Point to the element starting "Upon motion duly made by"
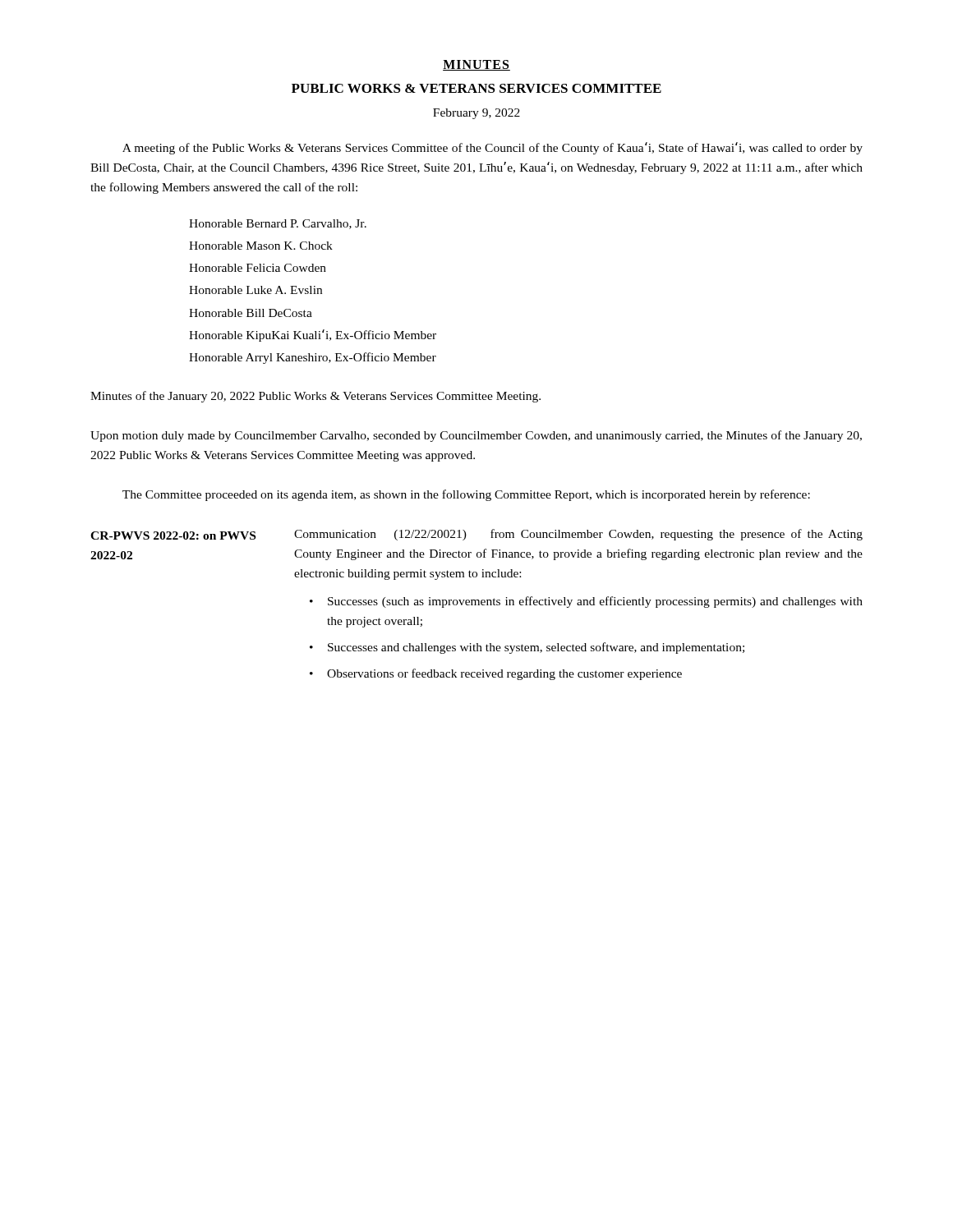The image size is (953, 1232). pyautogui.click(x=476, y=445)
